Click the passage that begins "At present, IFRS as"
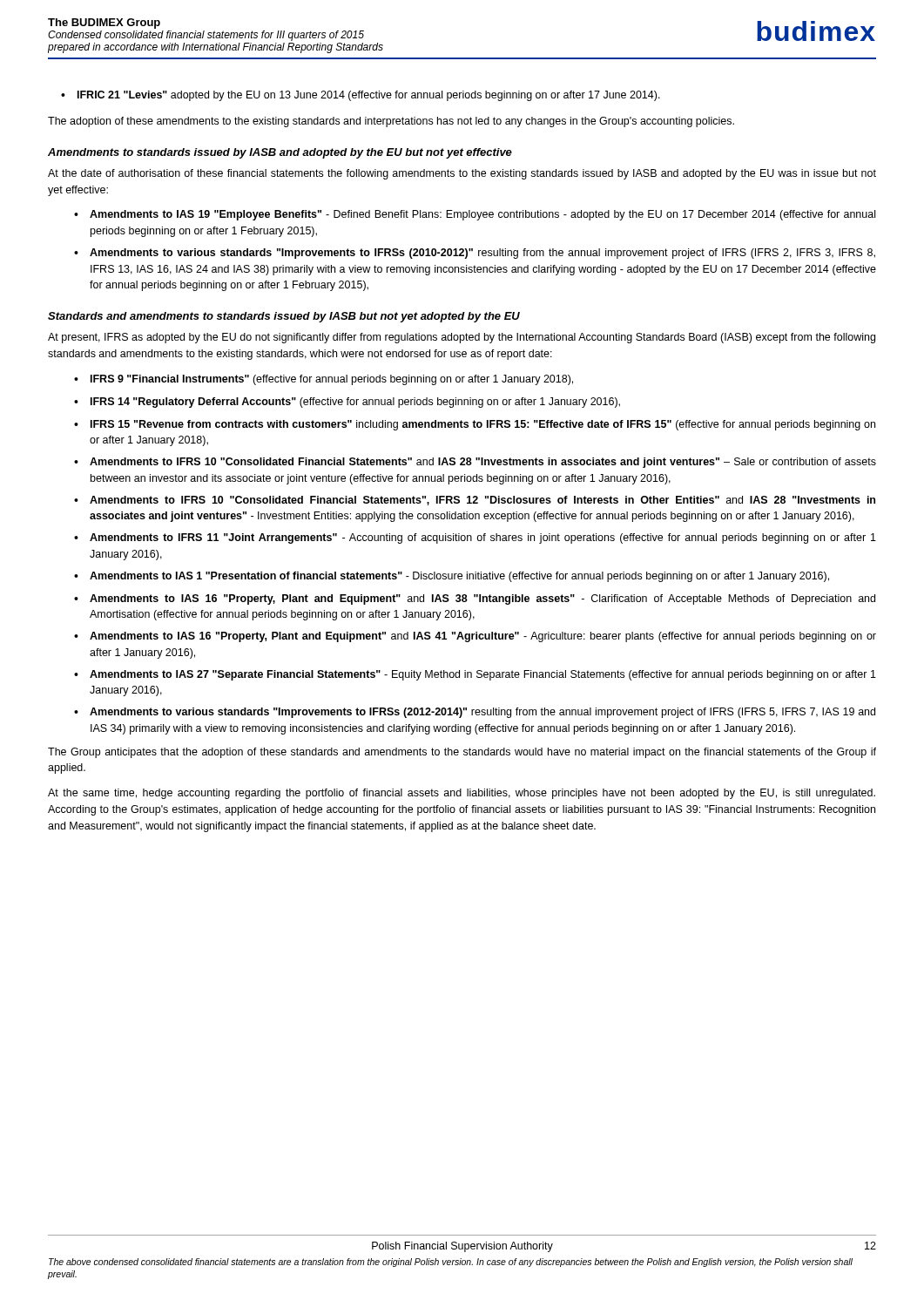The image size is (924, 1307). pos(462,345)
